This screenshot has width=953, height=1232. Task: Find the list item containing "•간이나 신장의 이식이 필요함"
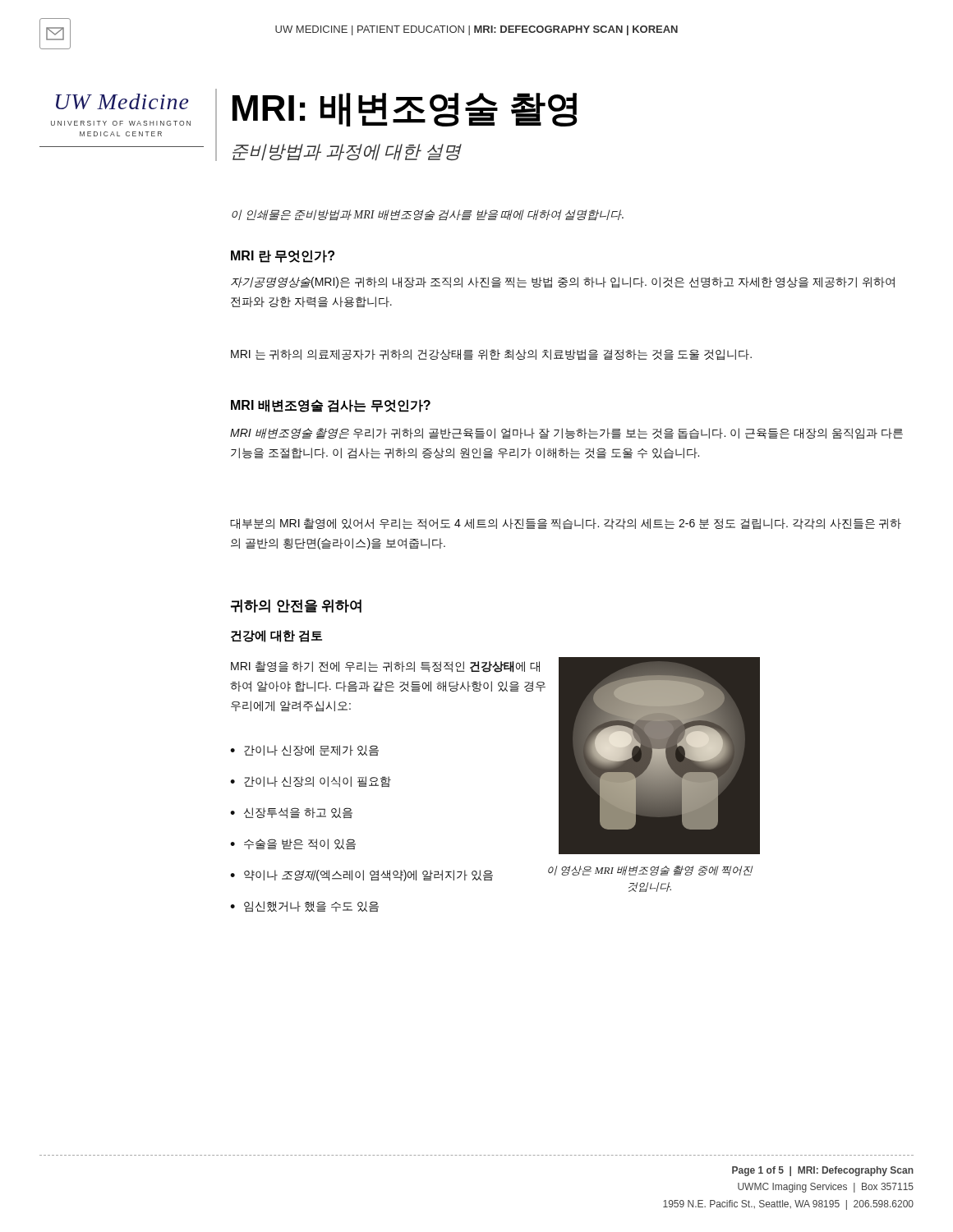(x=311, y=782)
